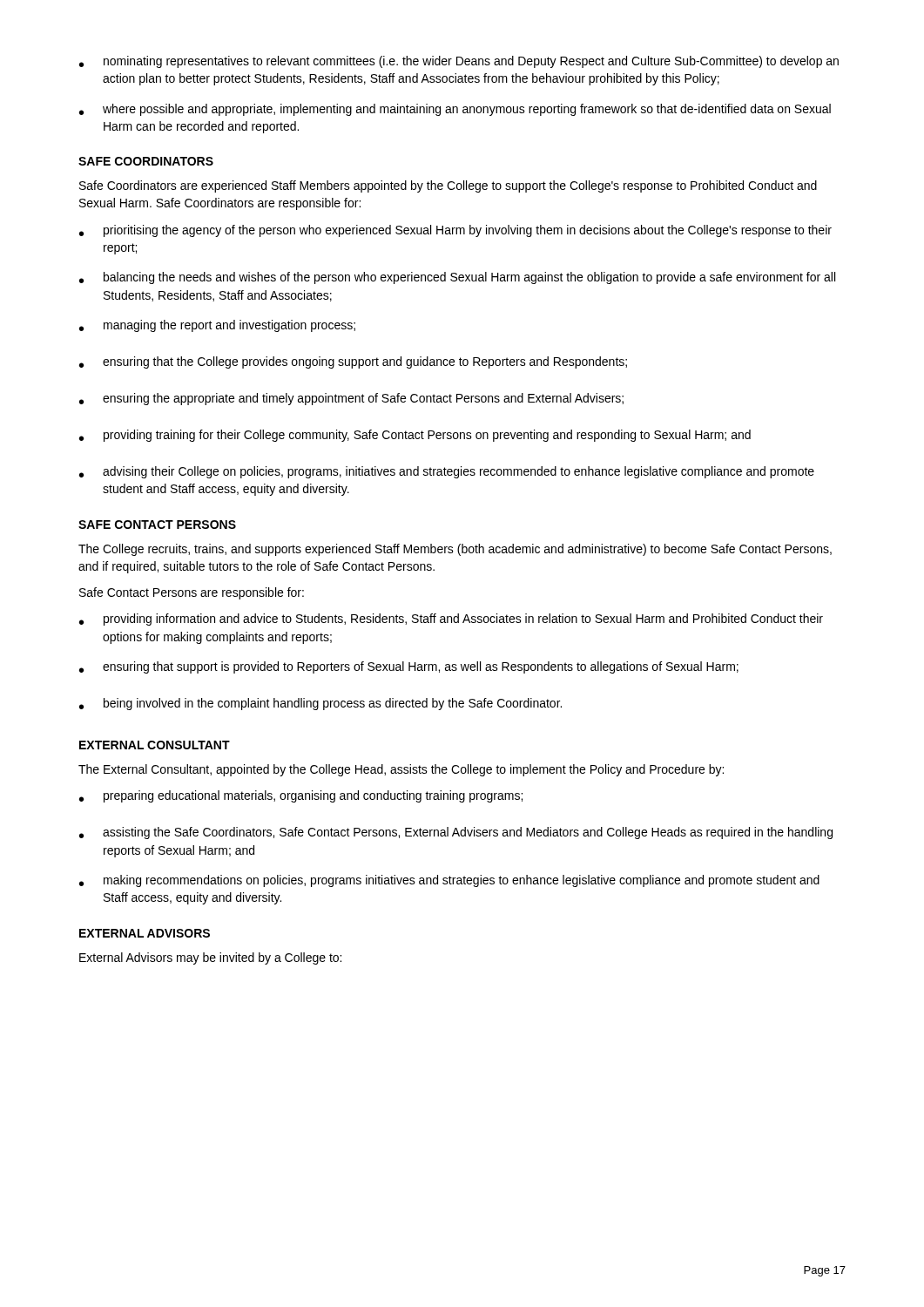The height and width of the screenshot is (1307, 924).
Task: Locate the list item containing "• advising their College on"
Action: pos(462,480)
